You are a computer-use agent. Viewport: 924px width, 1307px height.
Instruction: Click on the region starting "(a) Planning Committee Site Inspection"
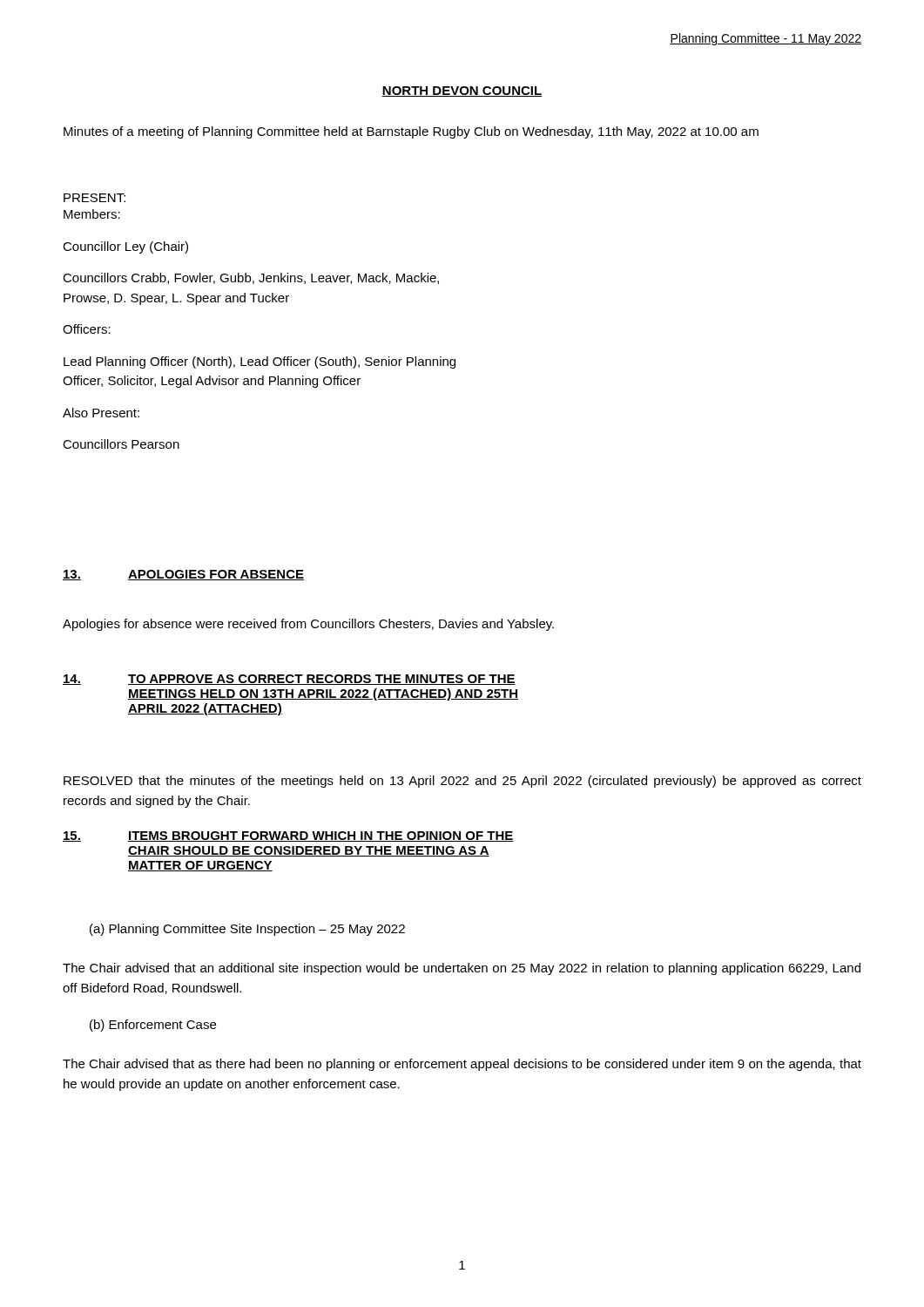[247, 930]
